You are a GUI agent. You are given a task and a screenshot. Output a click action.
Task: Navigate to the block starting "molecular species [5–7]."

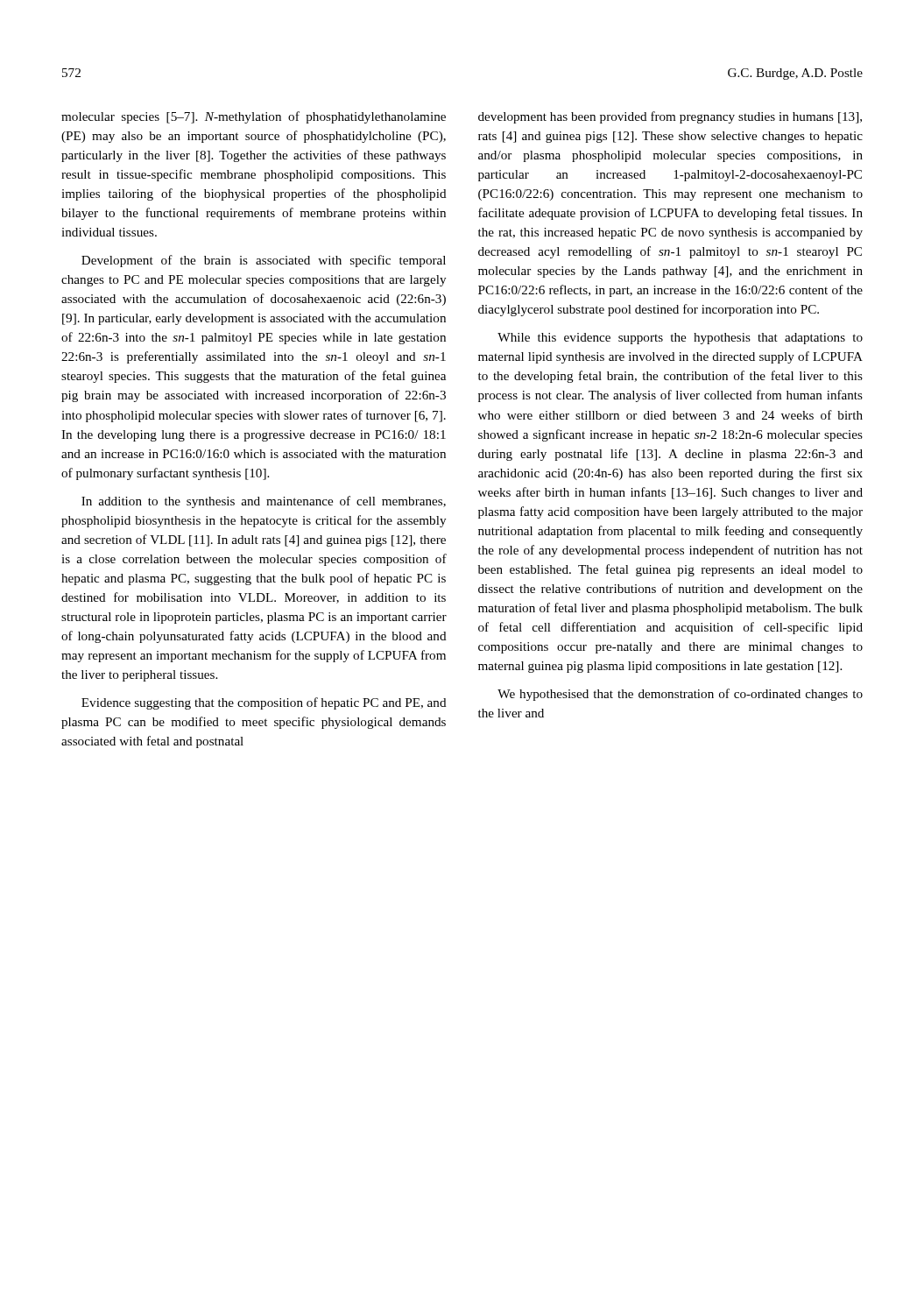(x=254, y=174)
